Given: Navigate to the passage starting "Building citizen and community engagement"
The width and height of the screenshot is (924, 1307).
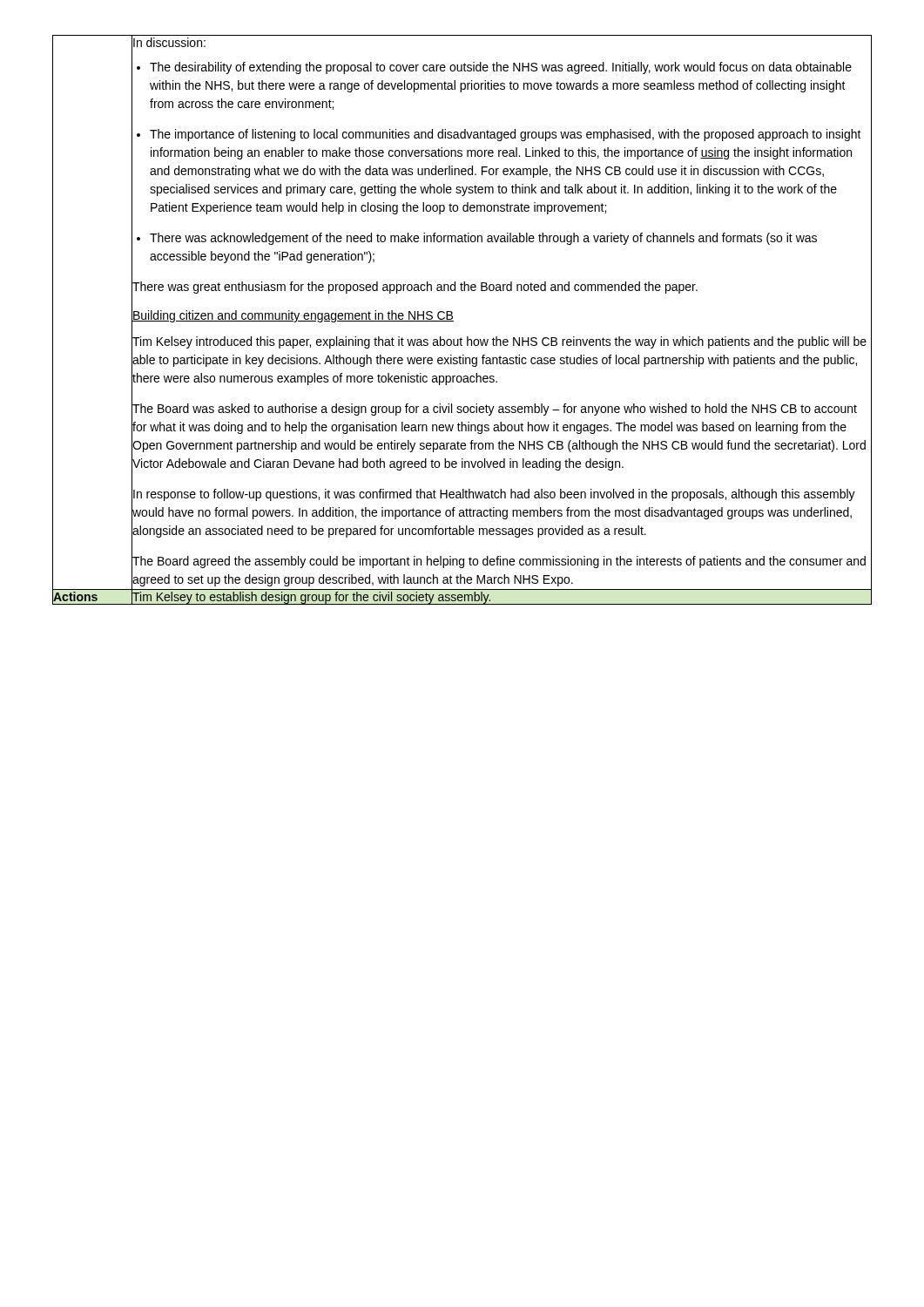Looking at the screenshot, I should 293,315.
